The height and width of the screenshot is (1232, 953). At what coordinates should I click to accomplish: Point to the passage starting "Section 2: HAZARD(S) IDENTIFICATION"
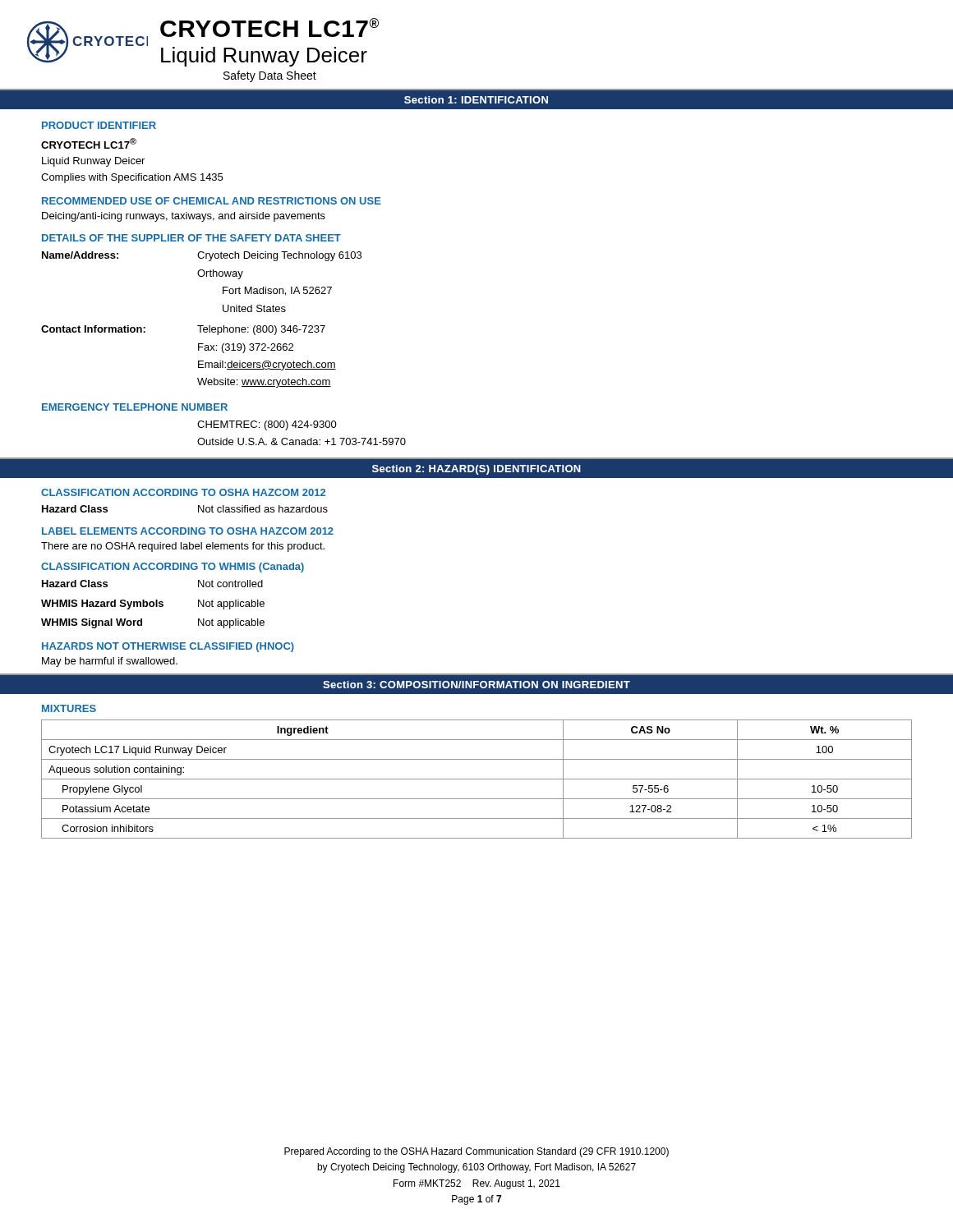click(x=476, y=468)
